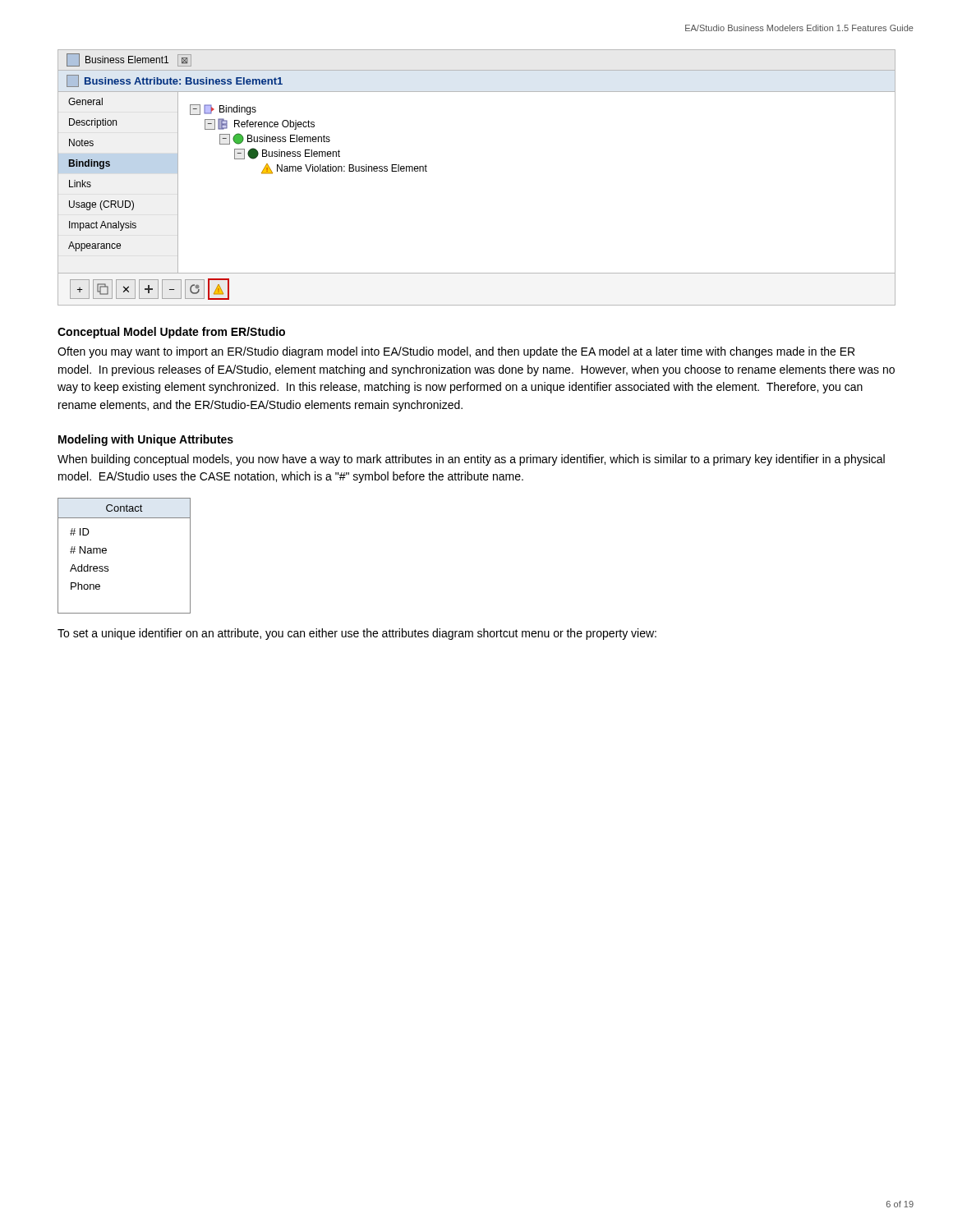Select the section header that says "Modeling with Unique"
Screen dimensions: 1232x953
(145, 439)
